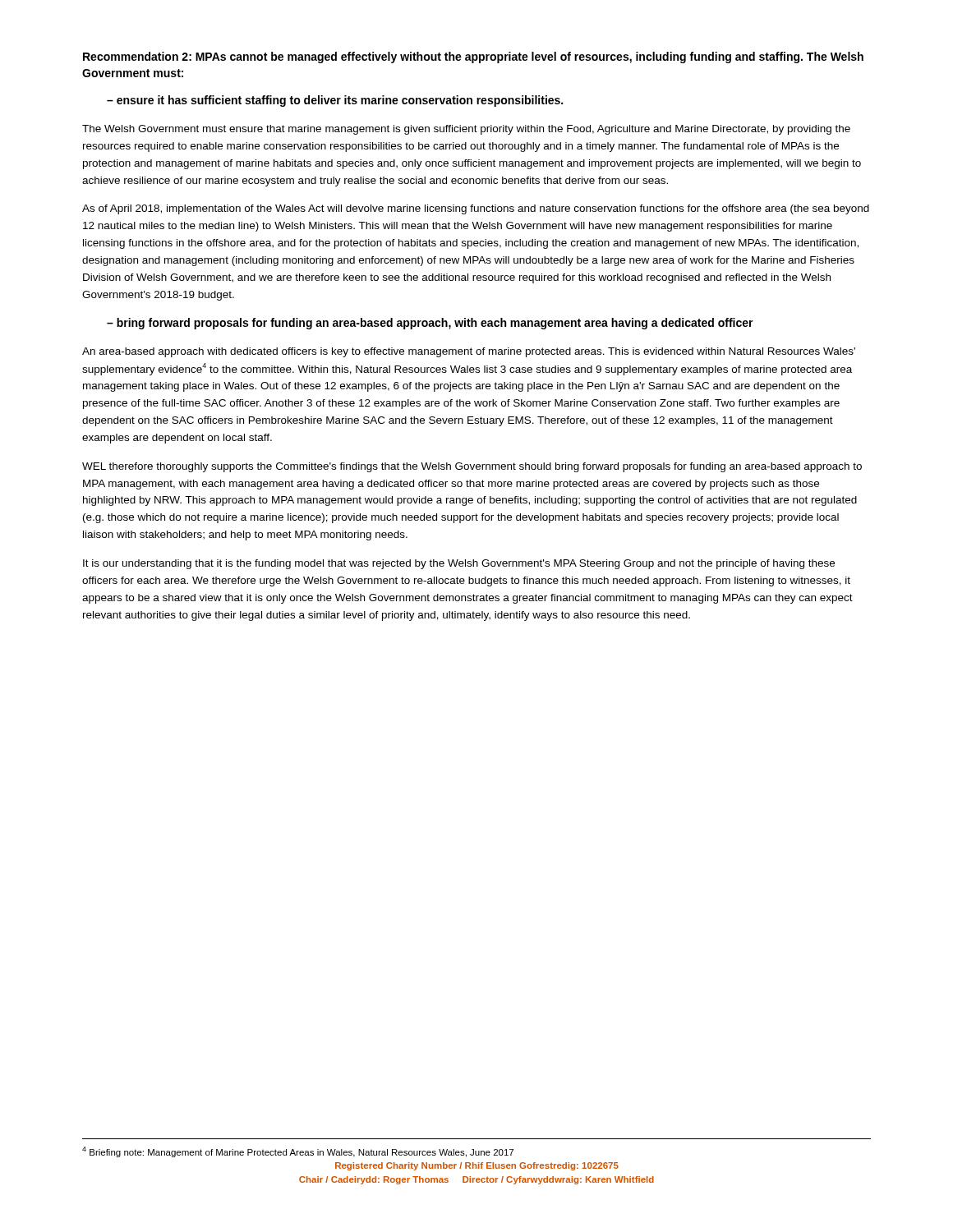Locate the block of text that opens with "The Welsh Government"
This screenshot has height=1232, width=953.
(472, 154)
